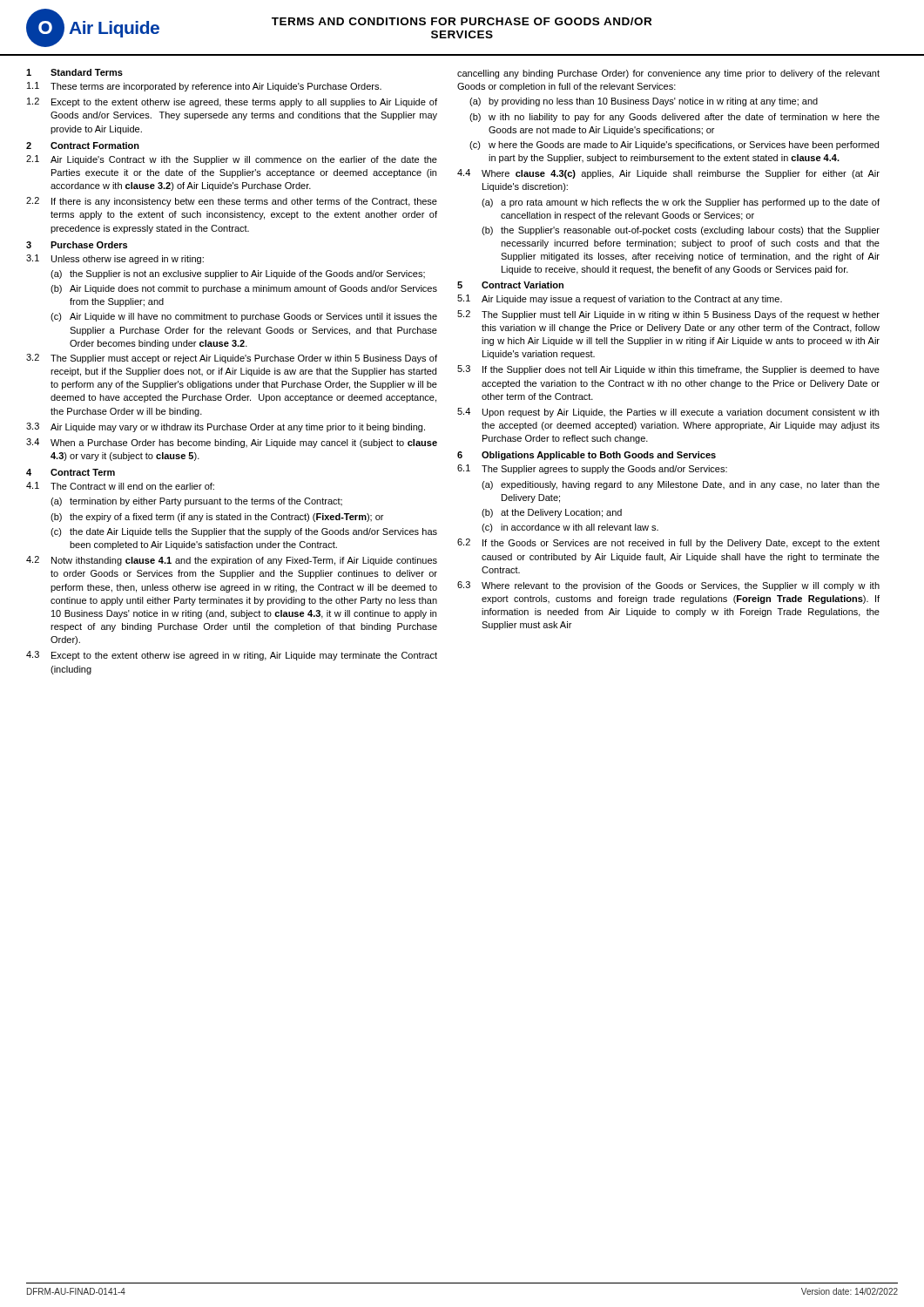Find the text starting "6 Obligations Applicable to"
The width and height of the screenshot is (924, 1307).
(x=587, y=455)
